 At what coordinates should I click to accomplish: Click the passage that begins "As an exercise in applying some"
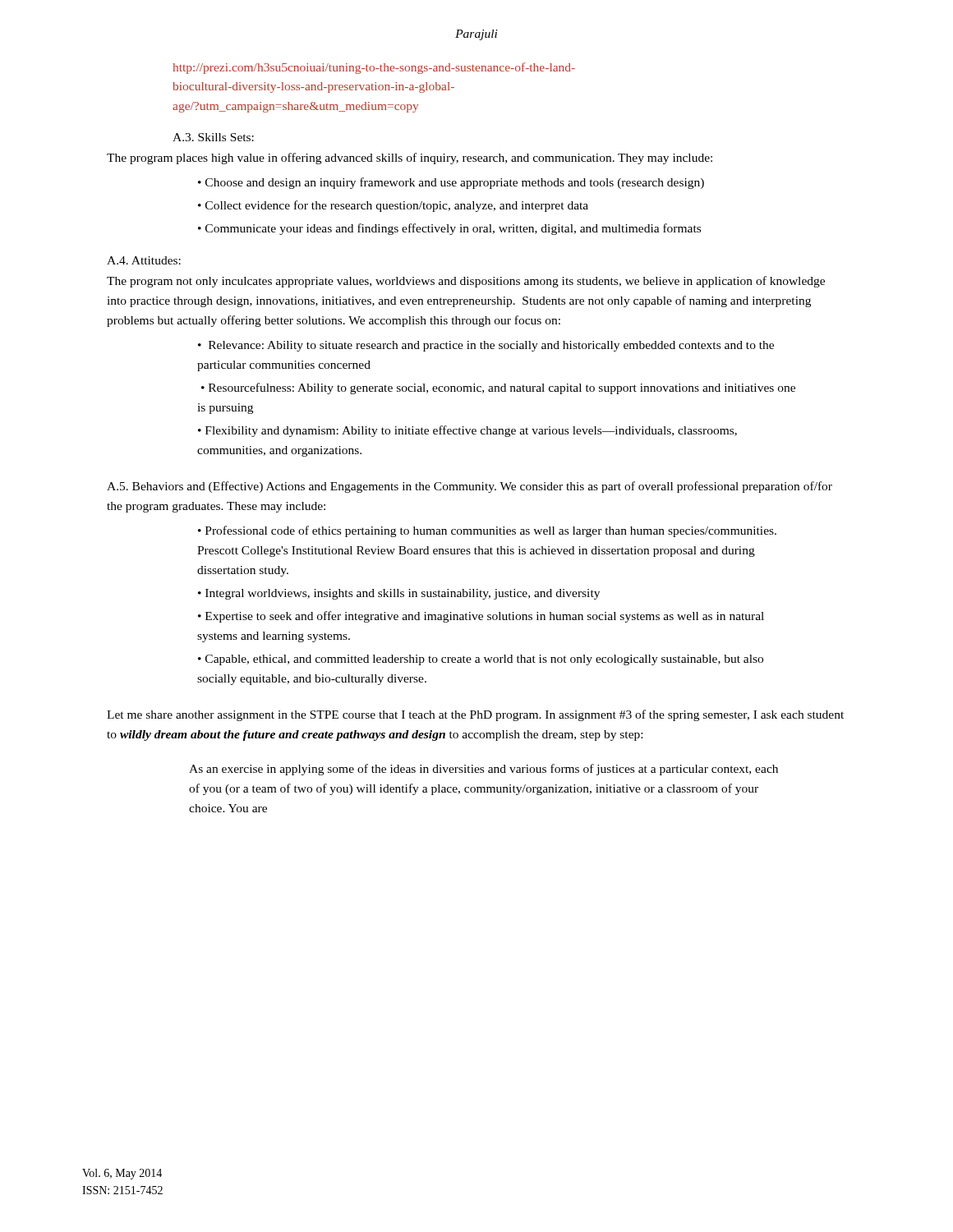484,788
